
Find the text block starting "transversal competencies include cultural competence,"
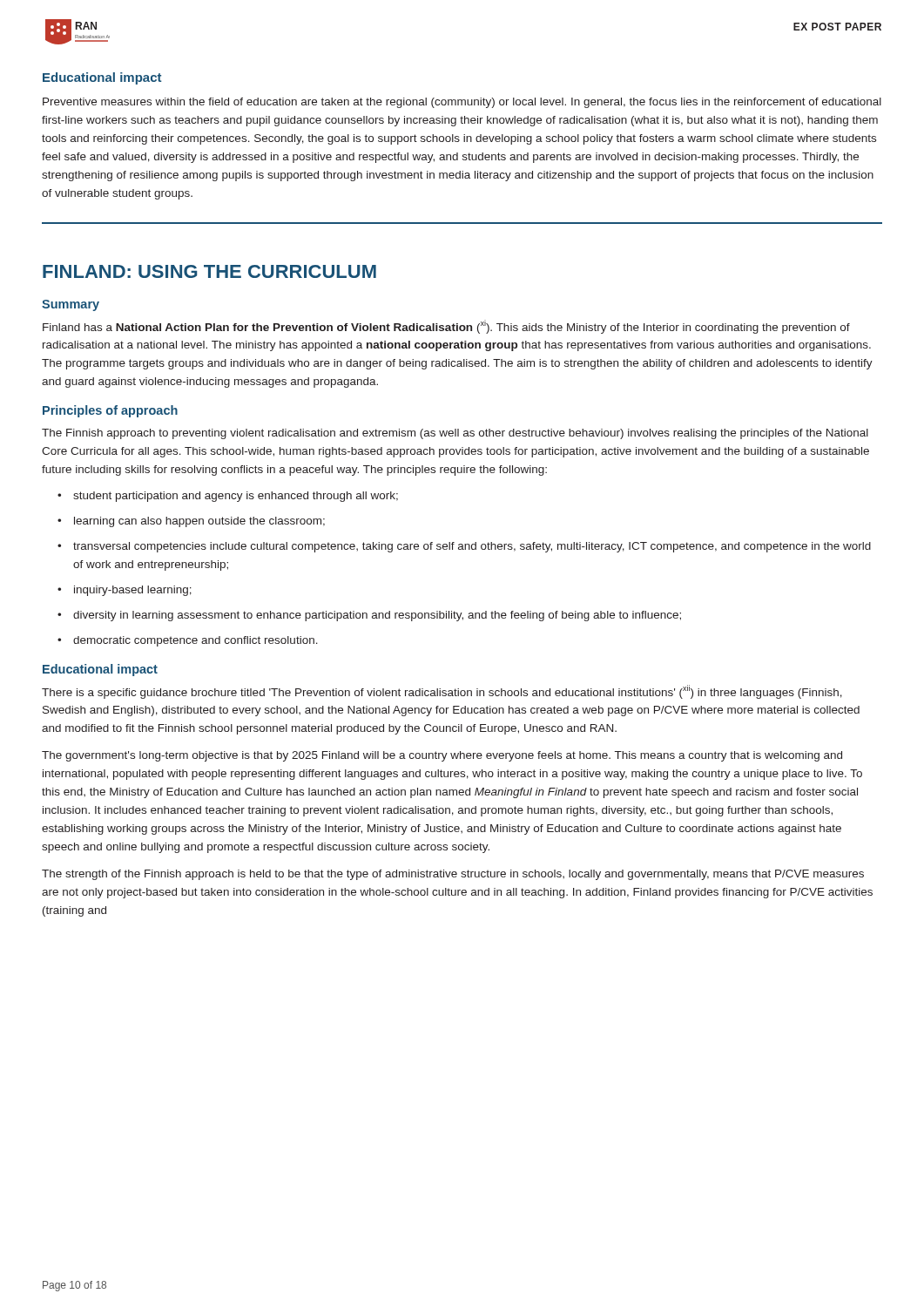tap(472, 555)
